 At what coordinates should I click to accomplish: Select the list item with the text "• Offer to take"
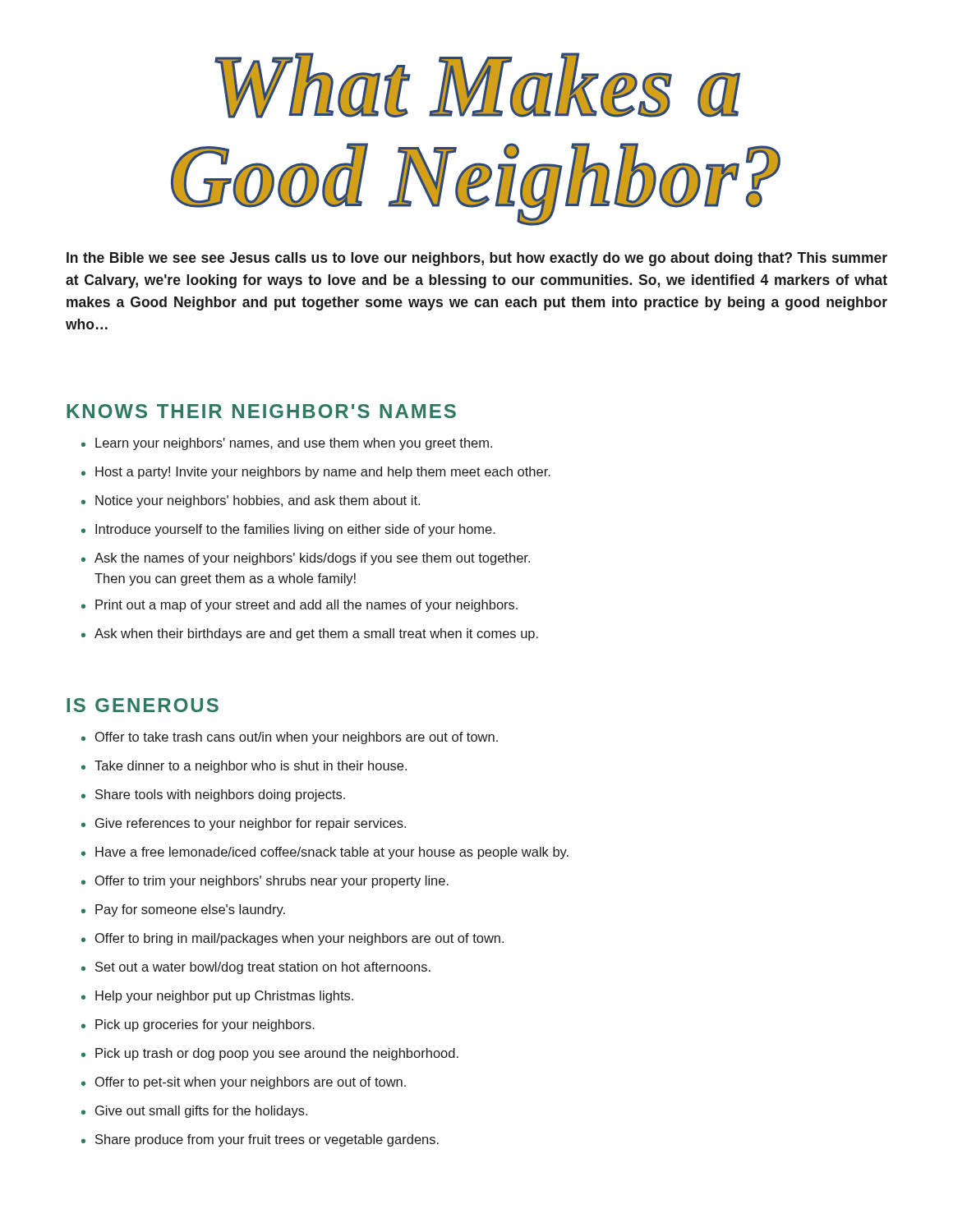(x=484, y=738)
